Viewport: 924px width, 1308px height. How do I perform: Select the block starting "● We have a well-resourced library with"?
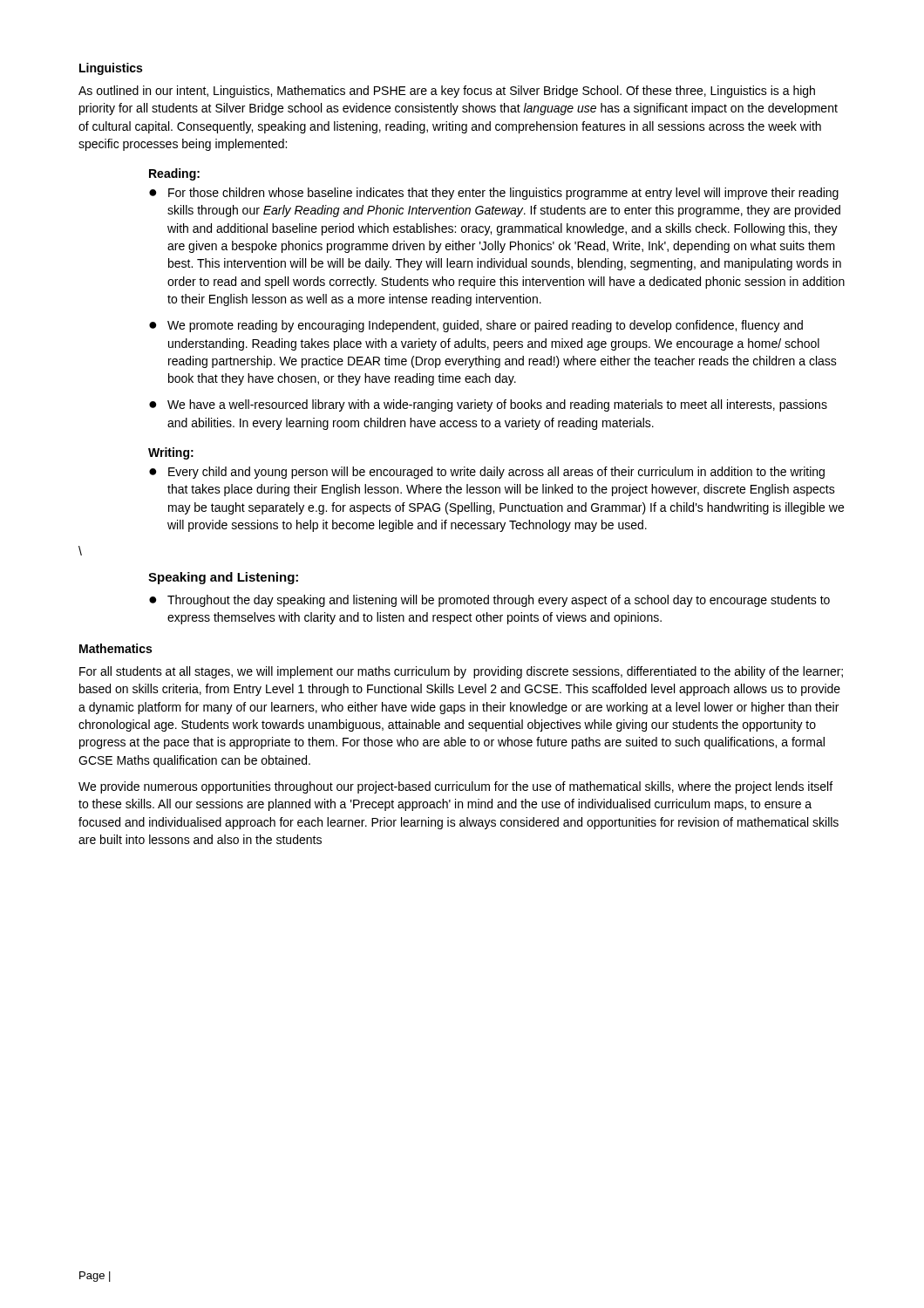click(497, 414)
